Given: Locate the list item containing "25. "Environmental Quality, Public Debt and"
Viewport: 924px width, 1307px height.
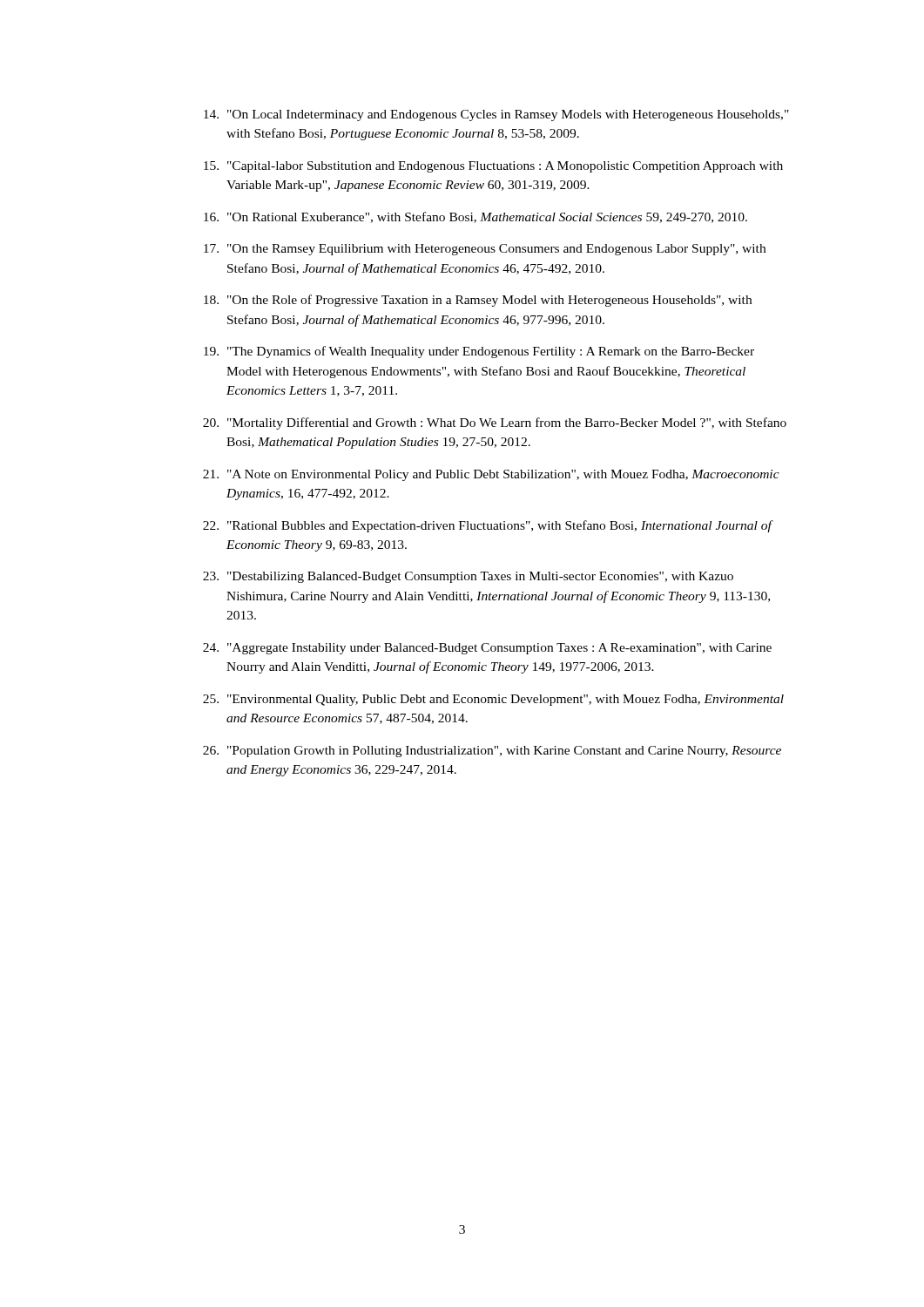Looking at the screenshot, I should point(488,709).
